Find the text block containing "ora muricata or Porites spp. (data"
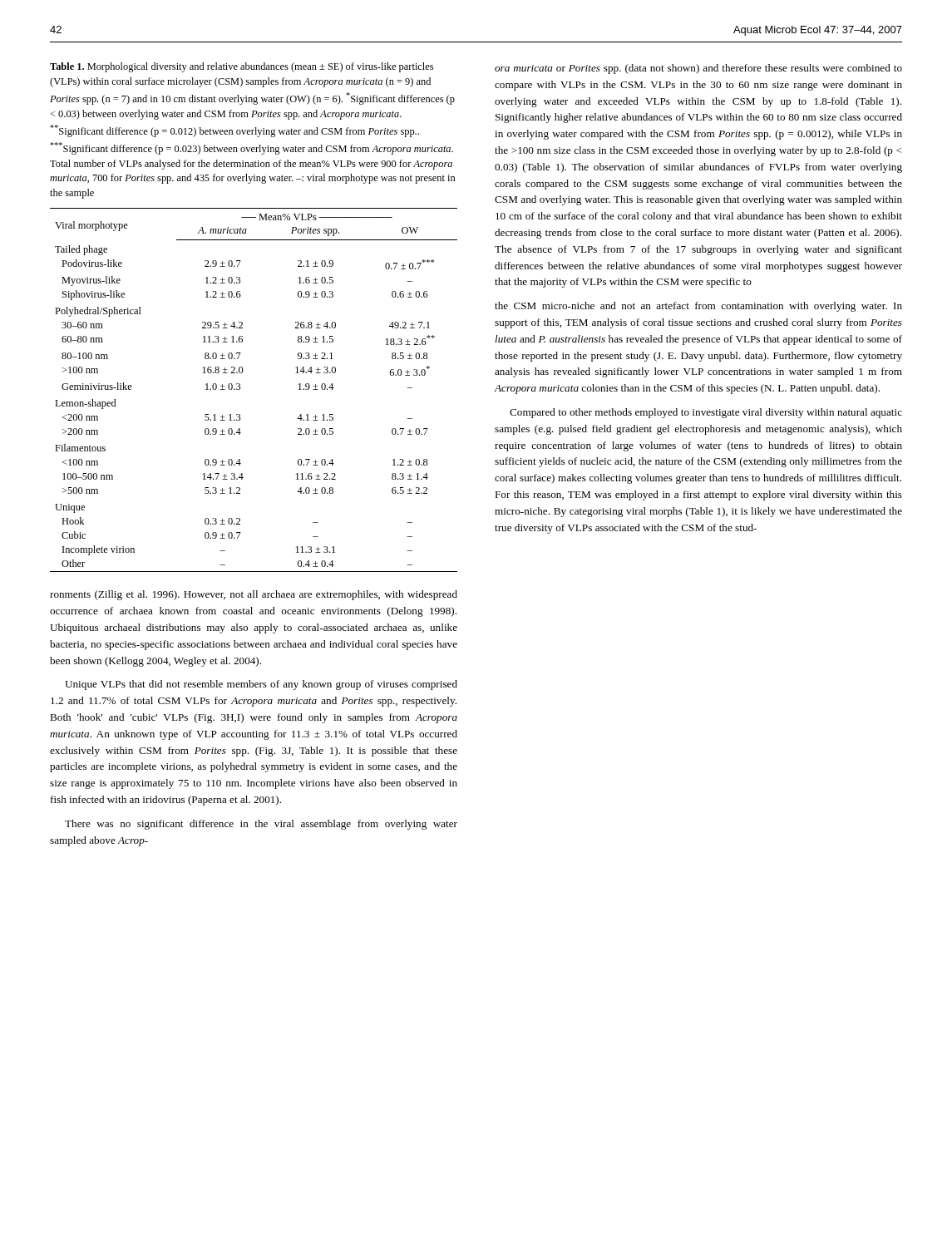Image resolution: width=952 pixels, height=1247 pixels. pyautogui.click(x=698, y=175)
